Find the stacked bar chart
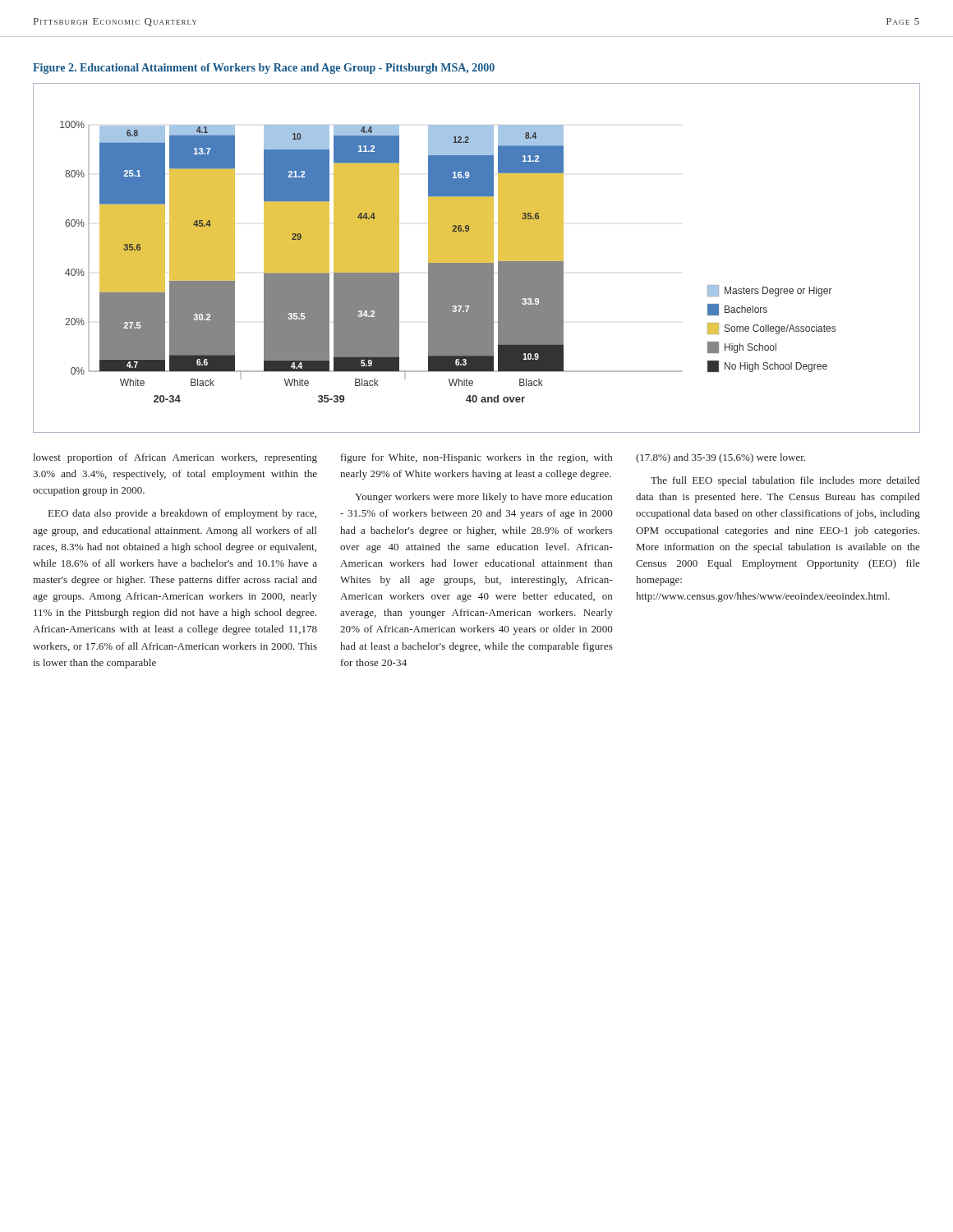 [476, 258]
